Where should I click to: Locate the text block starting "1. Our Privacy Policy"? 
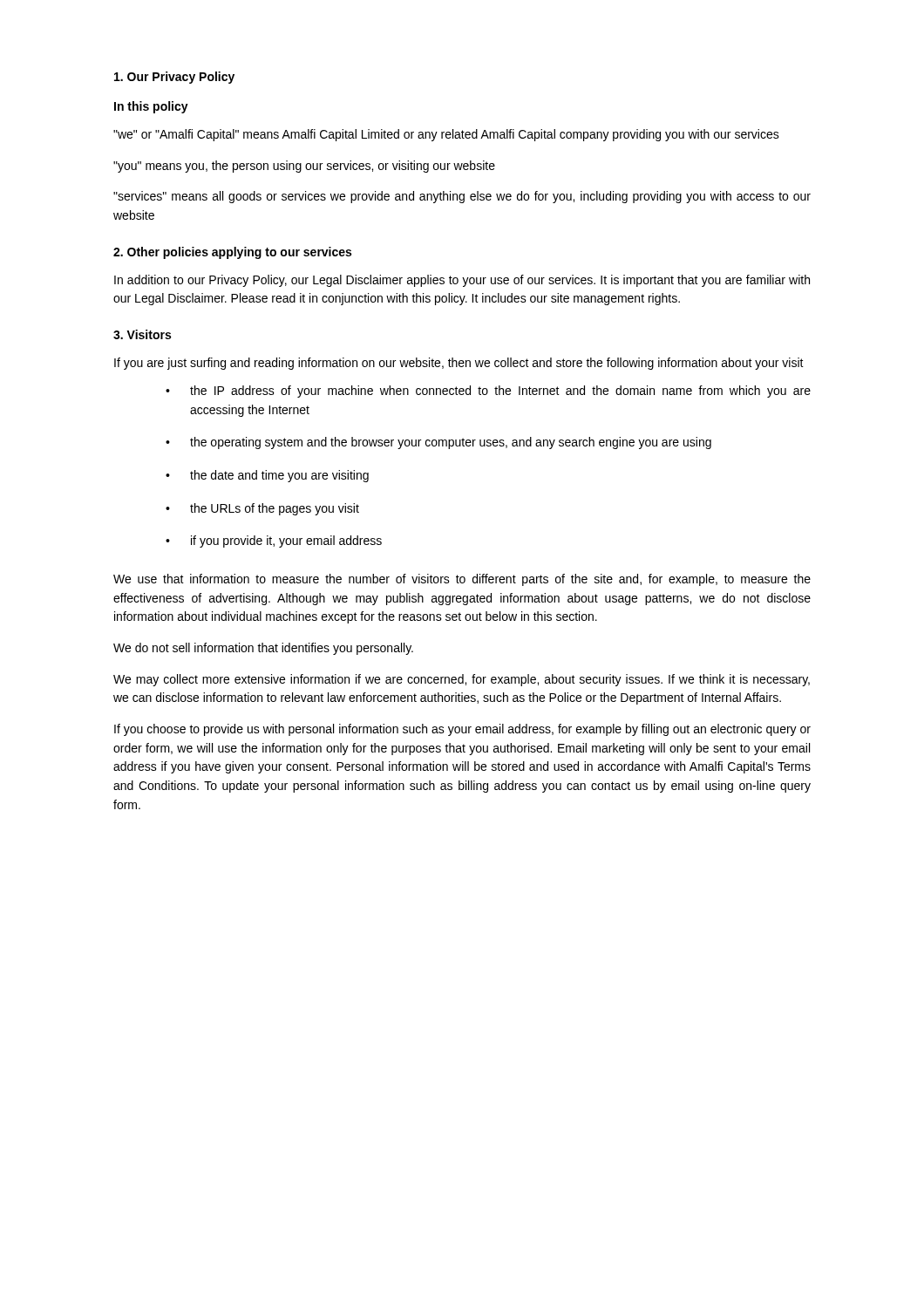tap(174, 77)
